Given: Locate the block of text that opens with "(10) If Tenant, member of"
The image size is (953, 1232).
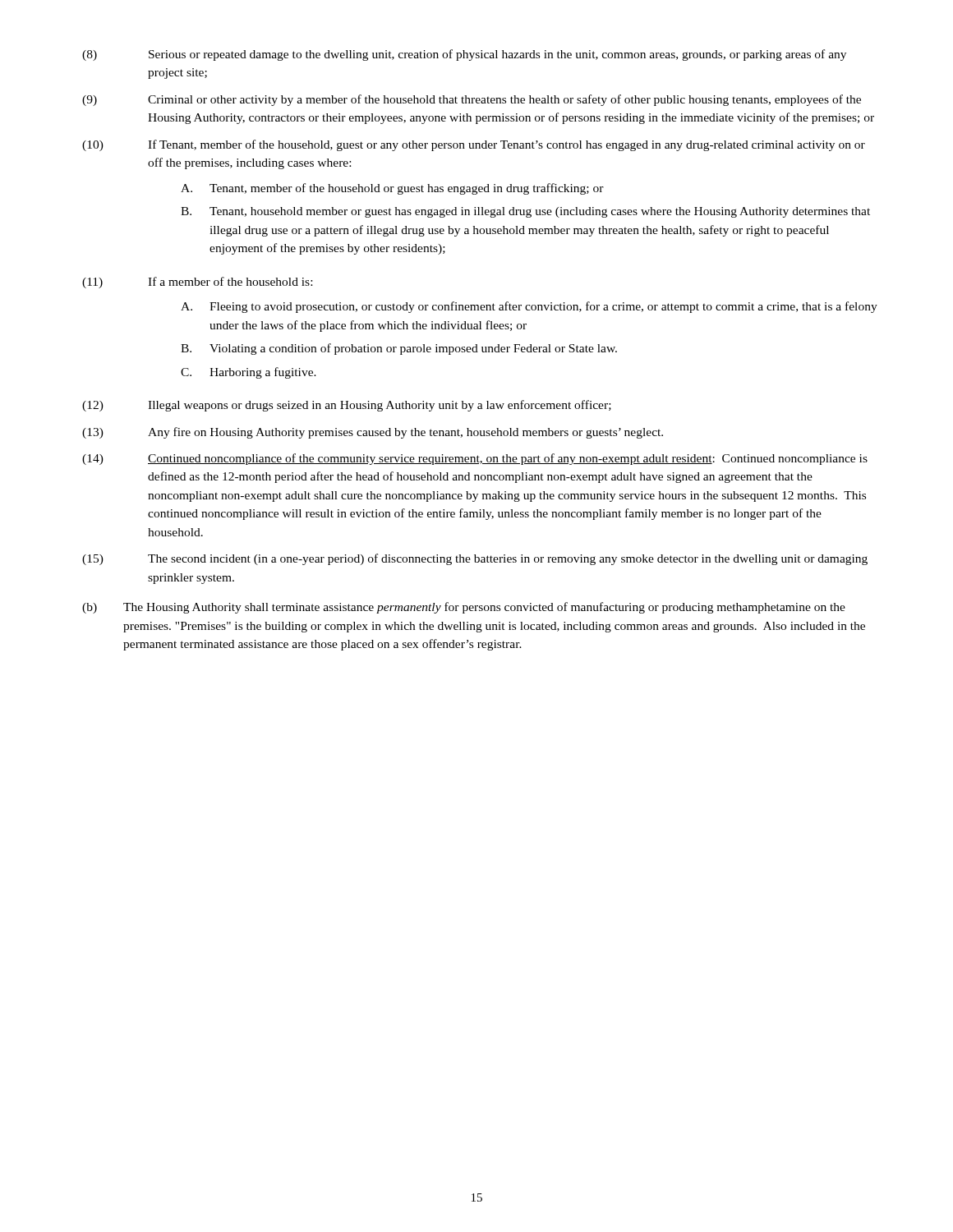Looking at the screenshot, I should click(481, 200).
